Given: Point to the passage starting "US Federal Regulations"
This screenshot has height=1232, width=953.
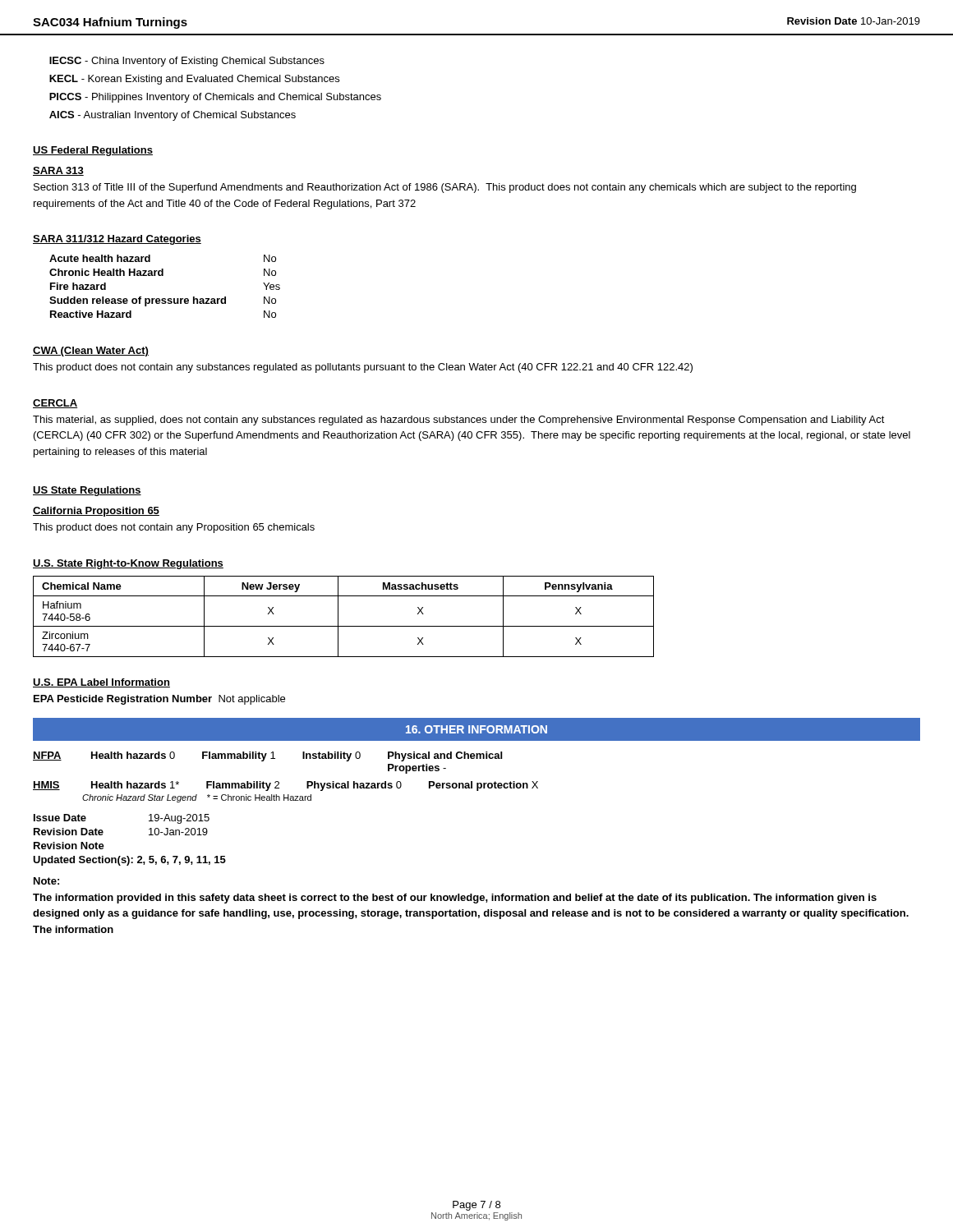Looking at the screenshot, I should (x=93, y=150).
